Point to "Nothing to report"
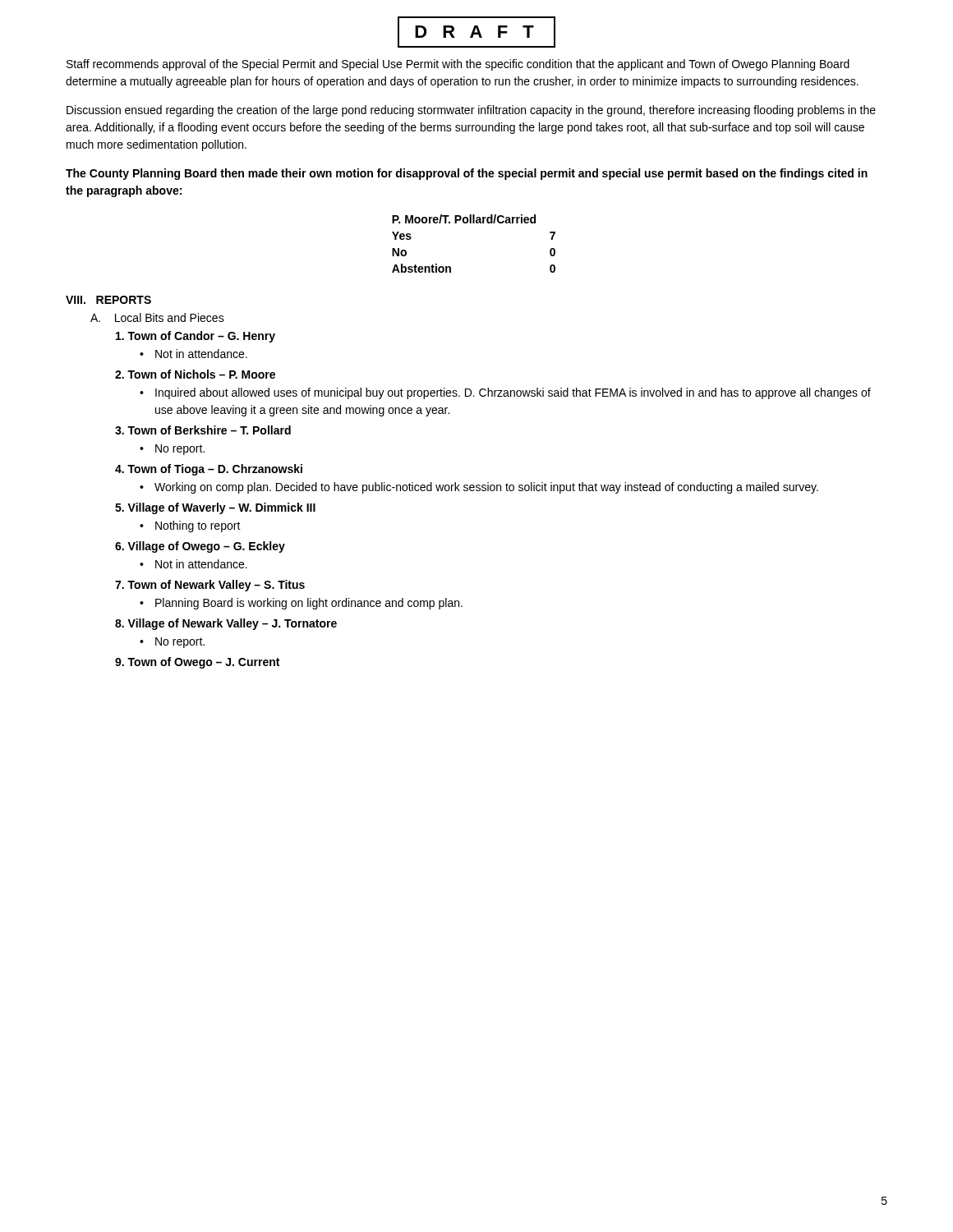 click(x=190, y=526)
